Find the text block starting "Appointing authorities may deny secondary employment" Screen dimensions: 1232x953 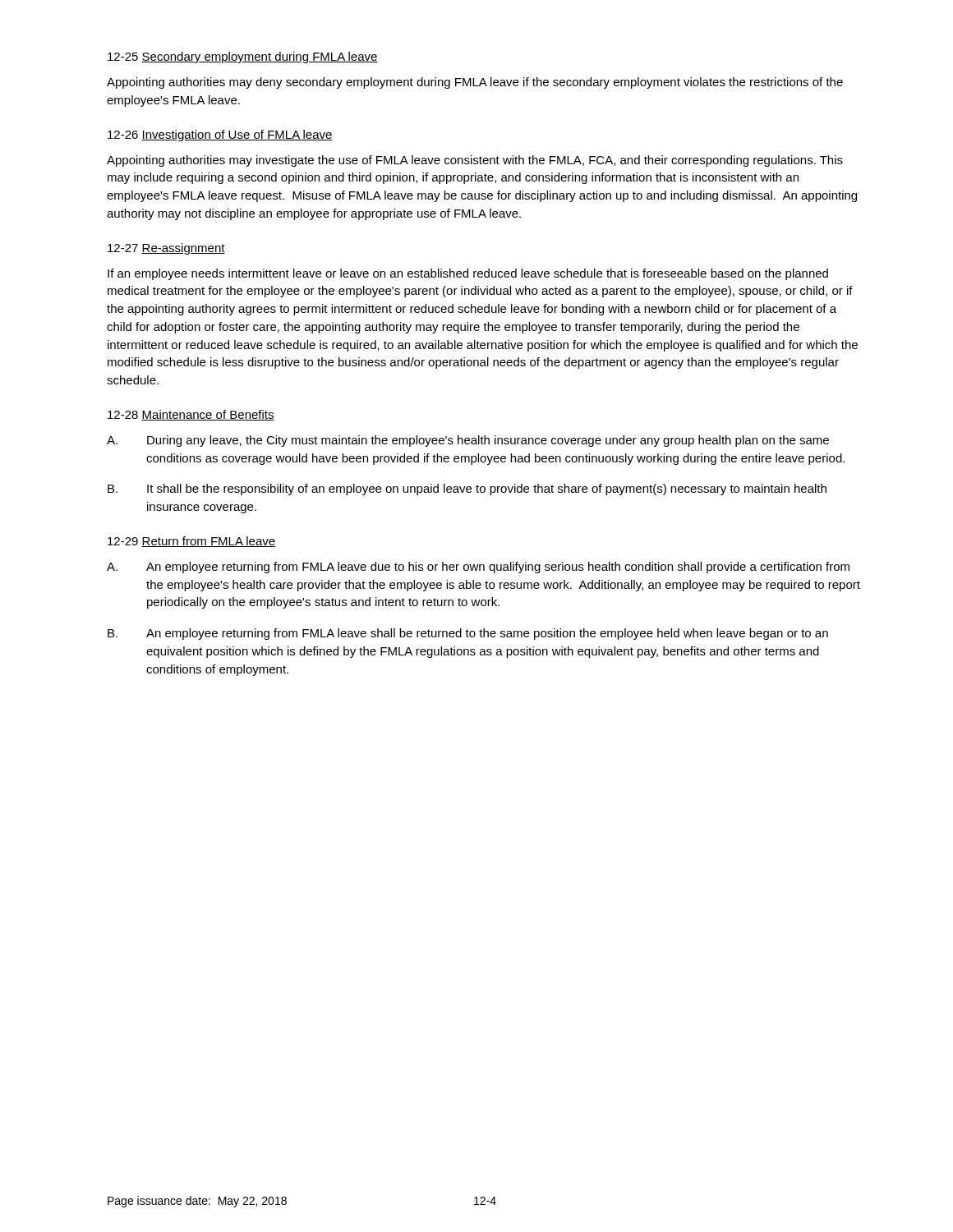point(475,91)
